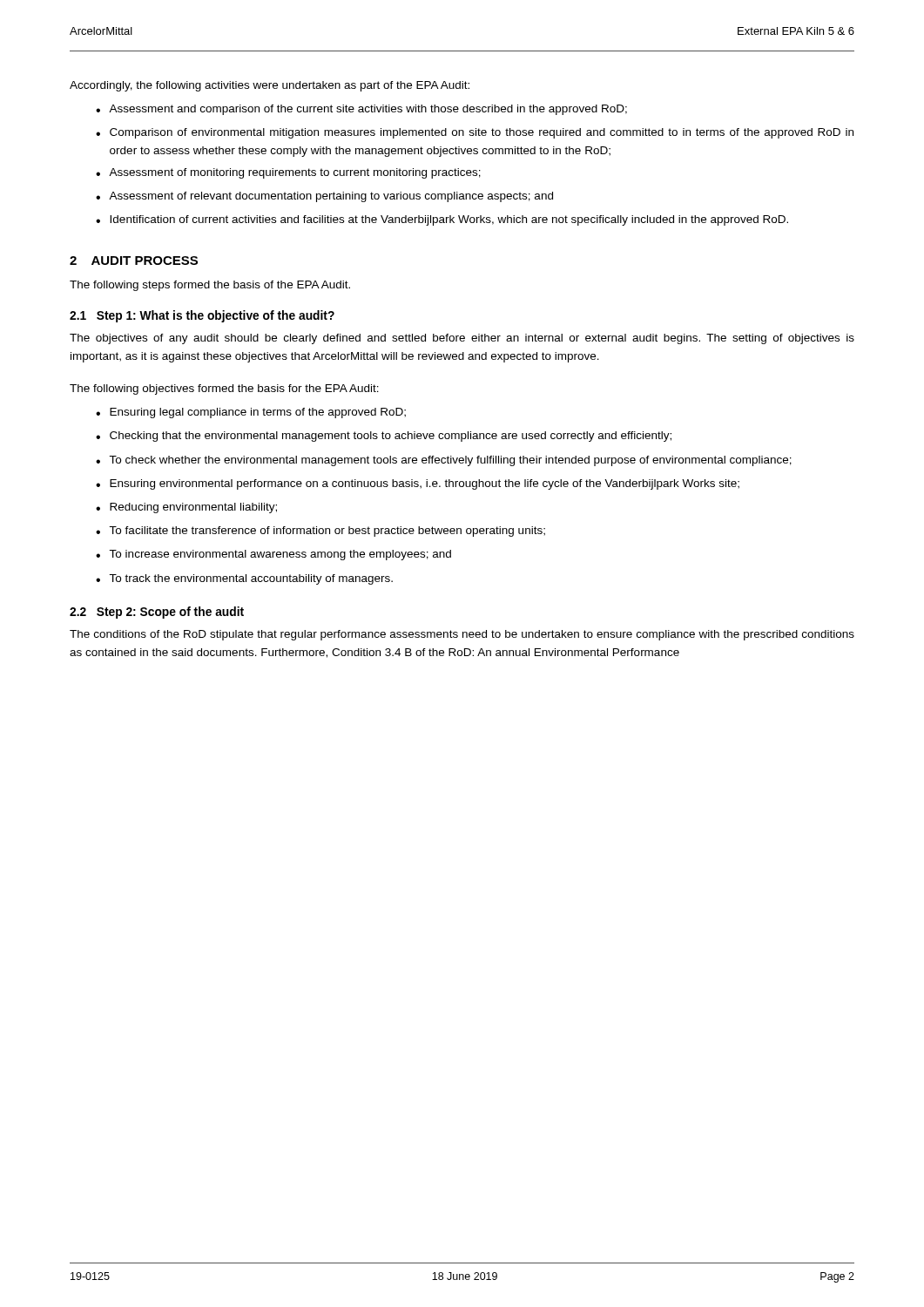Select the section header that says "2.1 Step 1: What"

click(202, 316)
